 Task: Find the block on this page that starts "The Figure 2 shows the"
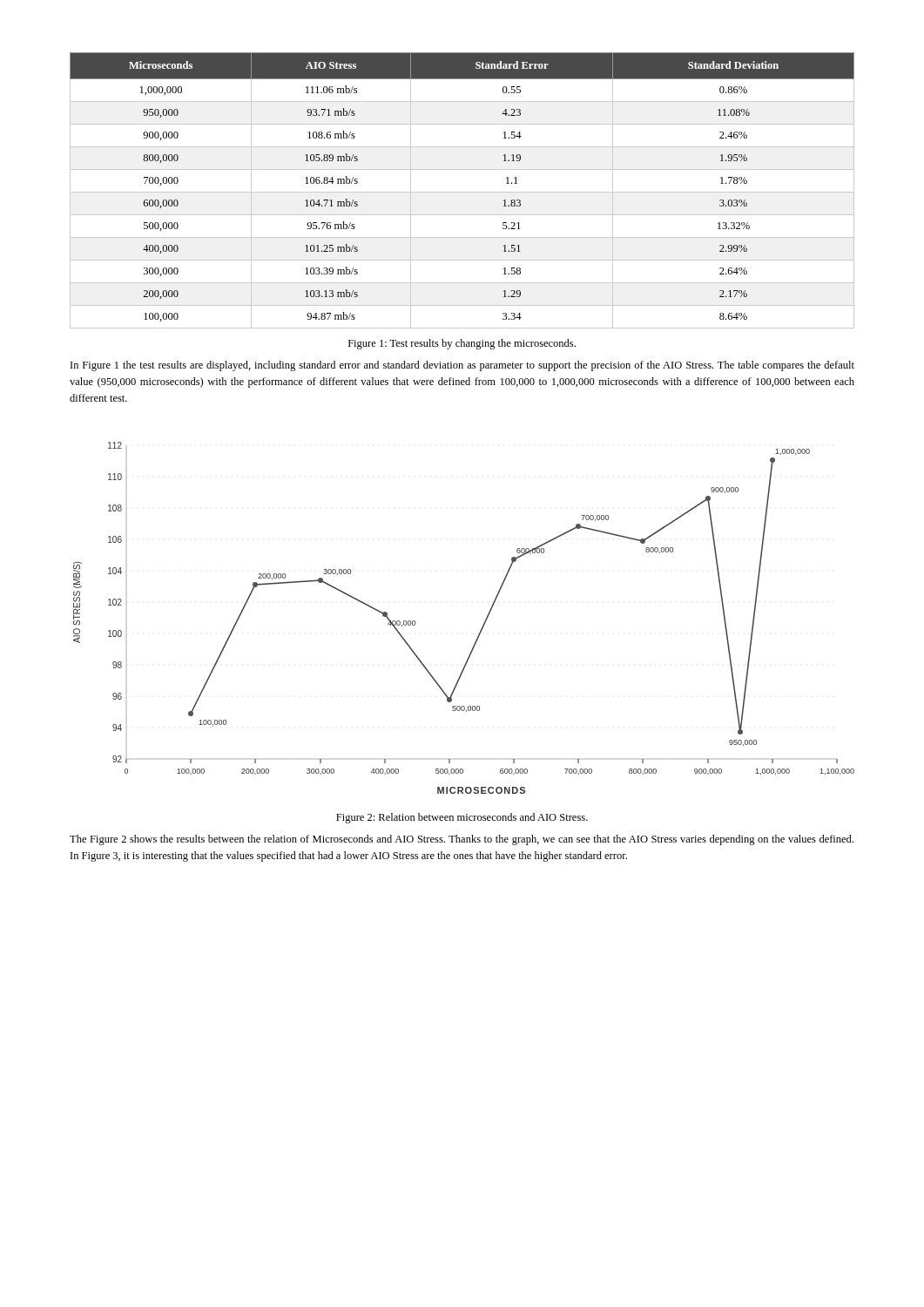(462, 847)
